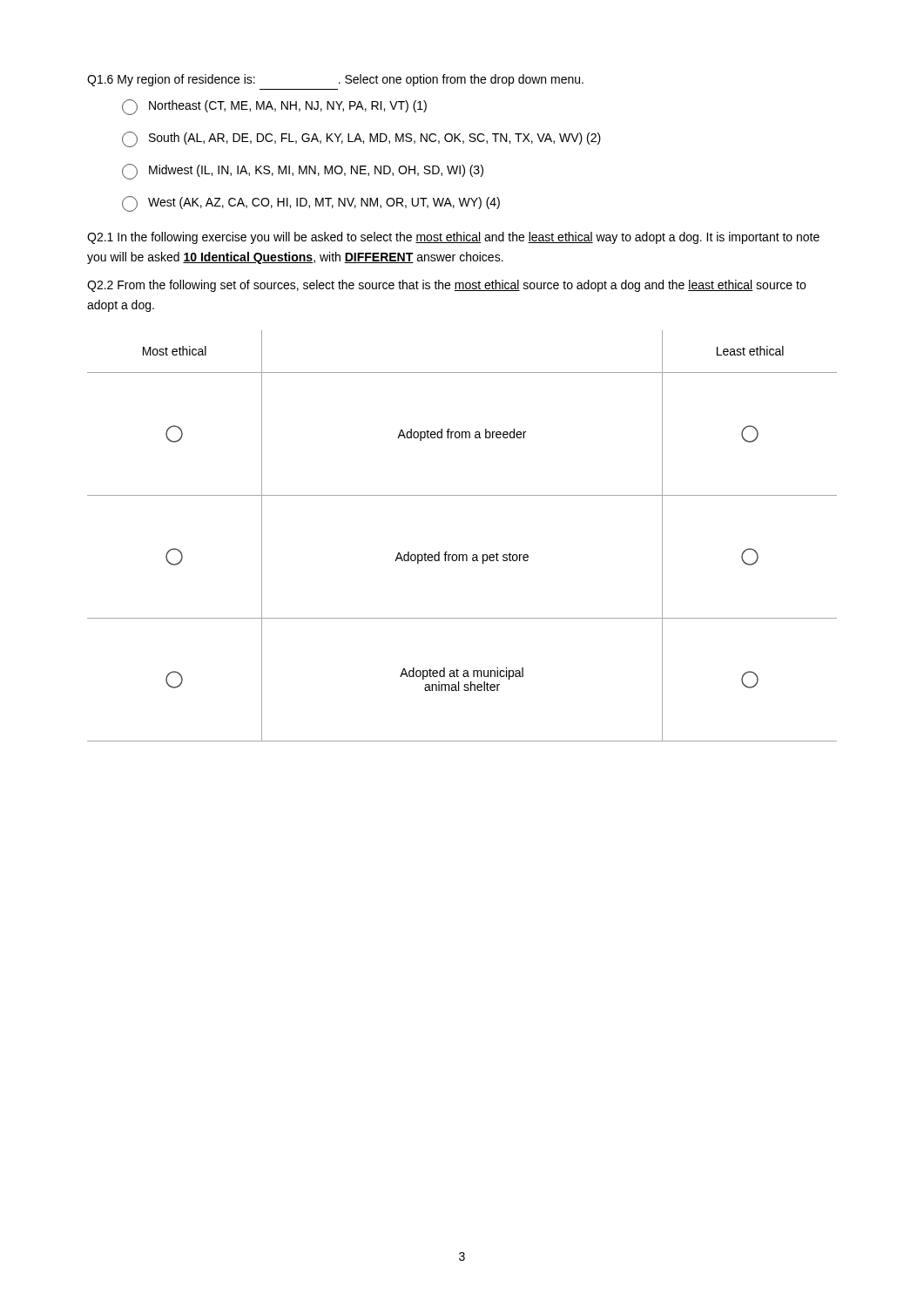Find the block on this page that starts "Q2.2 From the following set"

tap(447, 295)
